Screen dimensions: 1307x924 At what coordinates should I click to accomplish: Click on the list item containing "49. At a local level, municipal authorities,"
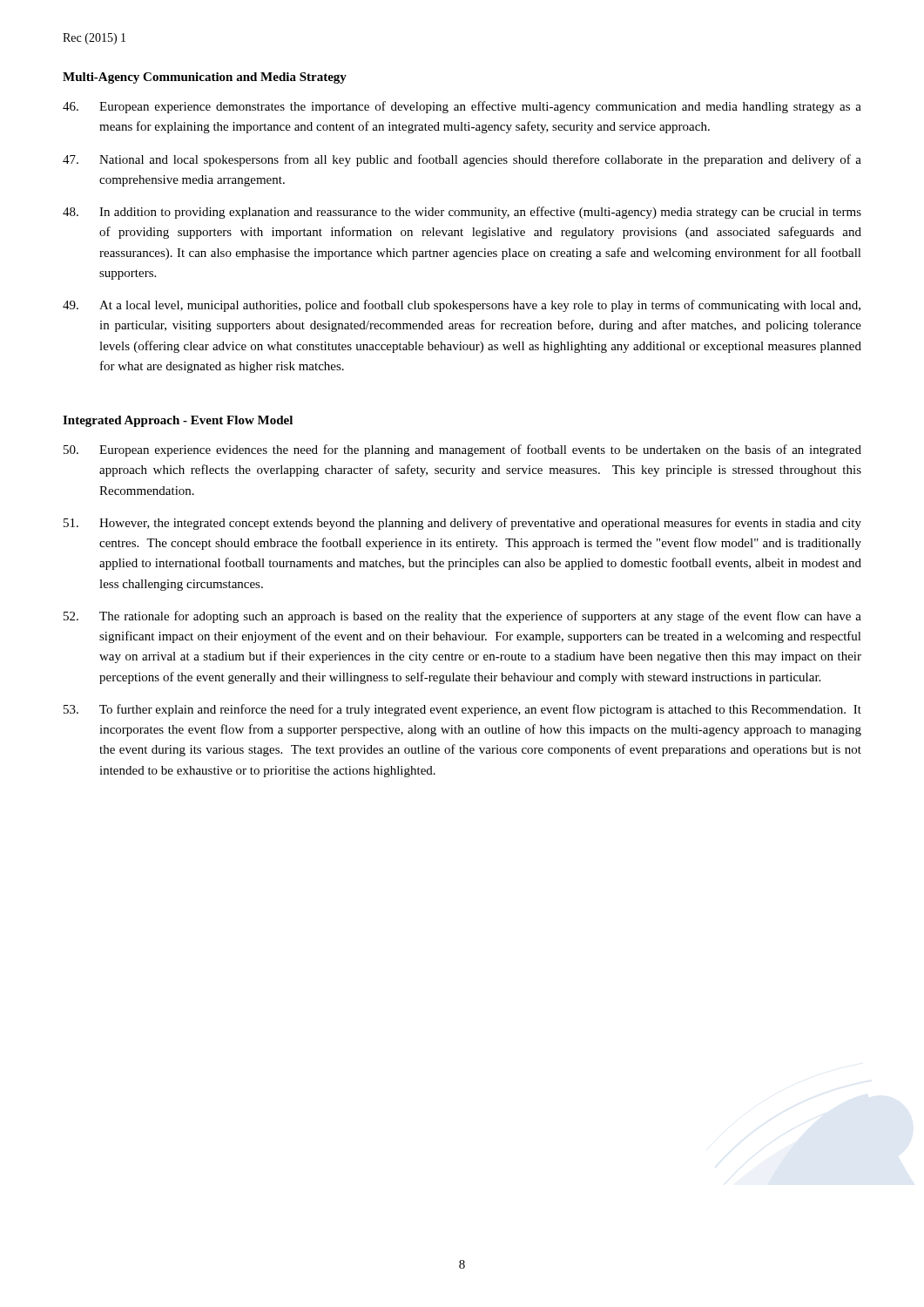[462, 336]
